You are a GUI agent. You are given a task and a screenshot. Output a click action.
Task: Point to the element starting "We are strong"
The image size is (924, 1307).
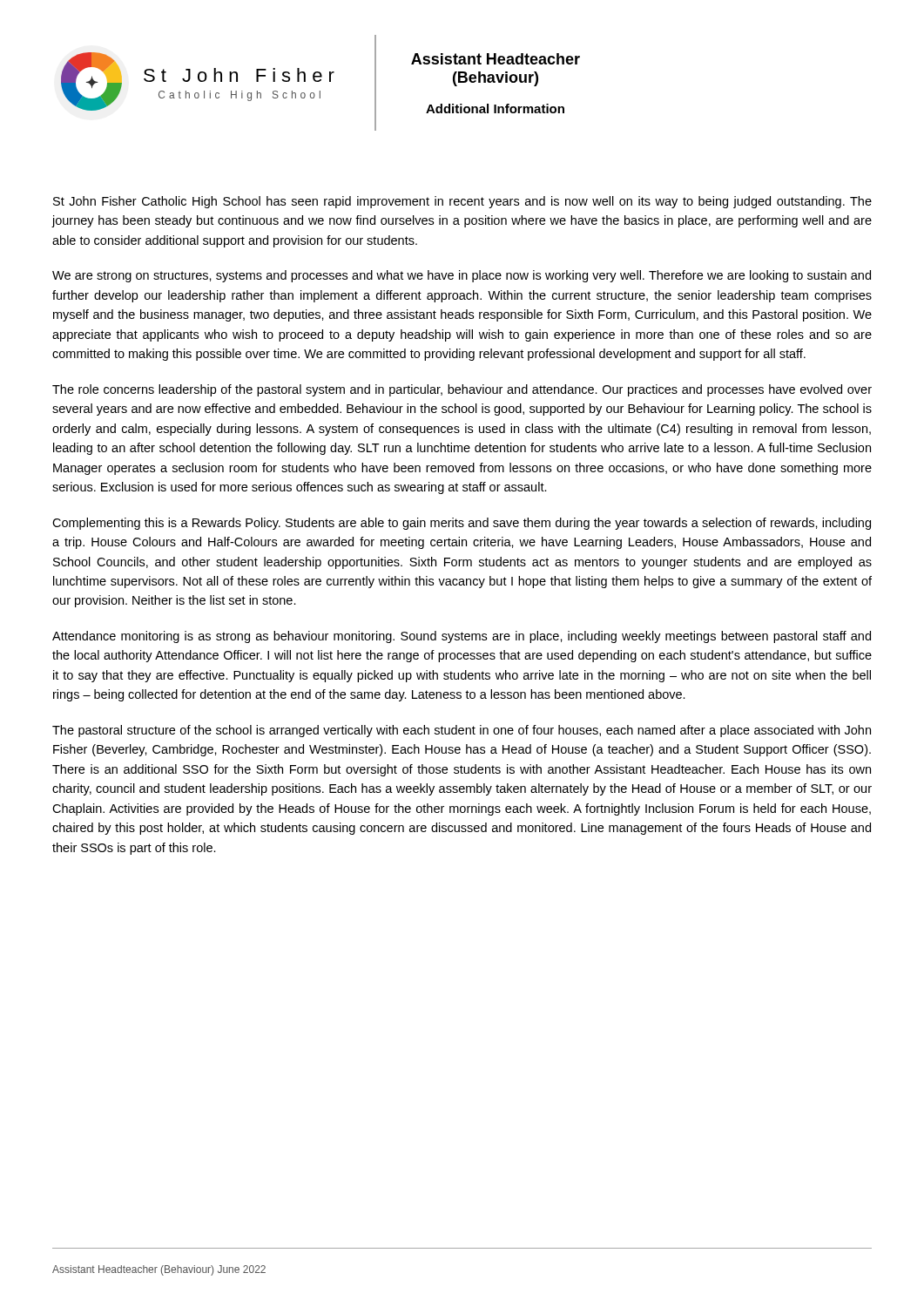point(462,315)
